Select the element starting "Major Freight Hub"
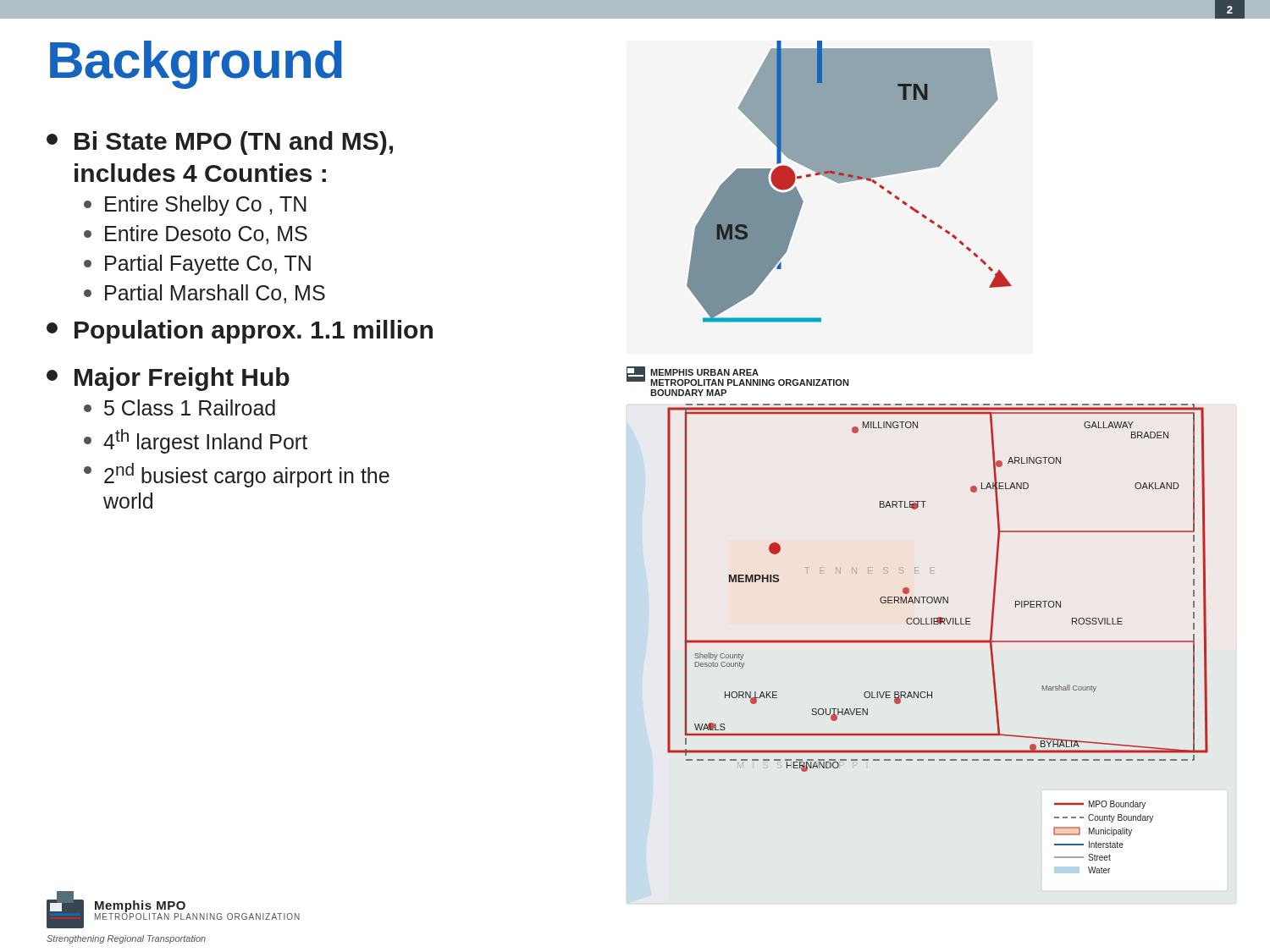 (x=168, y=377)
